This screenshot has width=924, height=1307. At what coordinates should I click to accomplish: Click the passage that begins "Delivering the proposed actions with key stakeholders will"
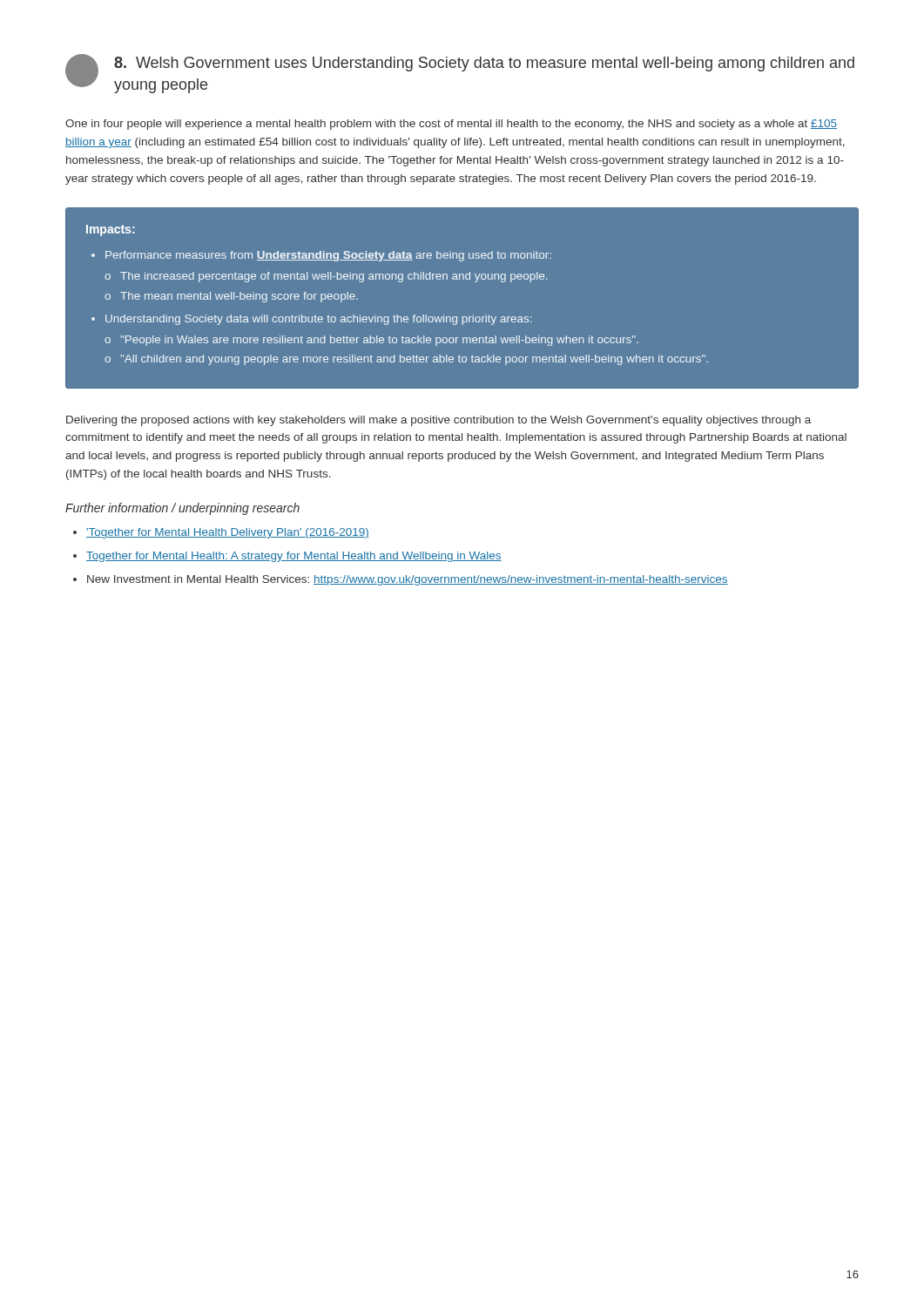click(456, 447)
